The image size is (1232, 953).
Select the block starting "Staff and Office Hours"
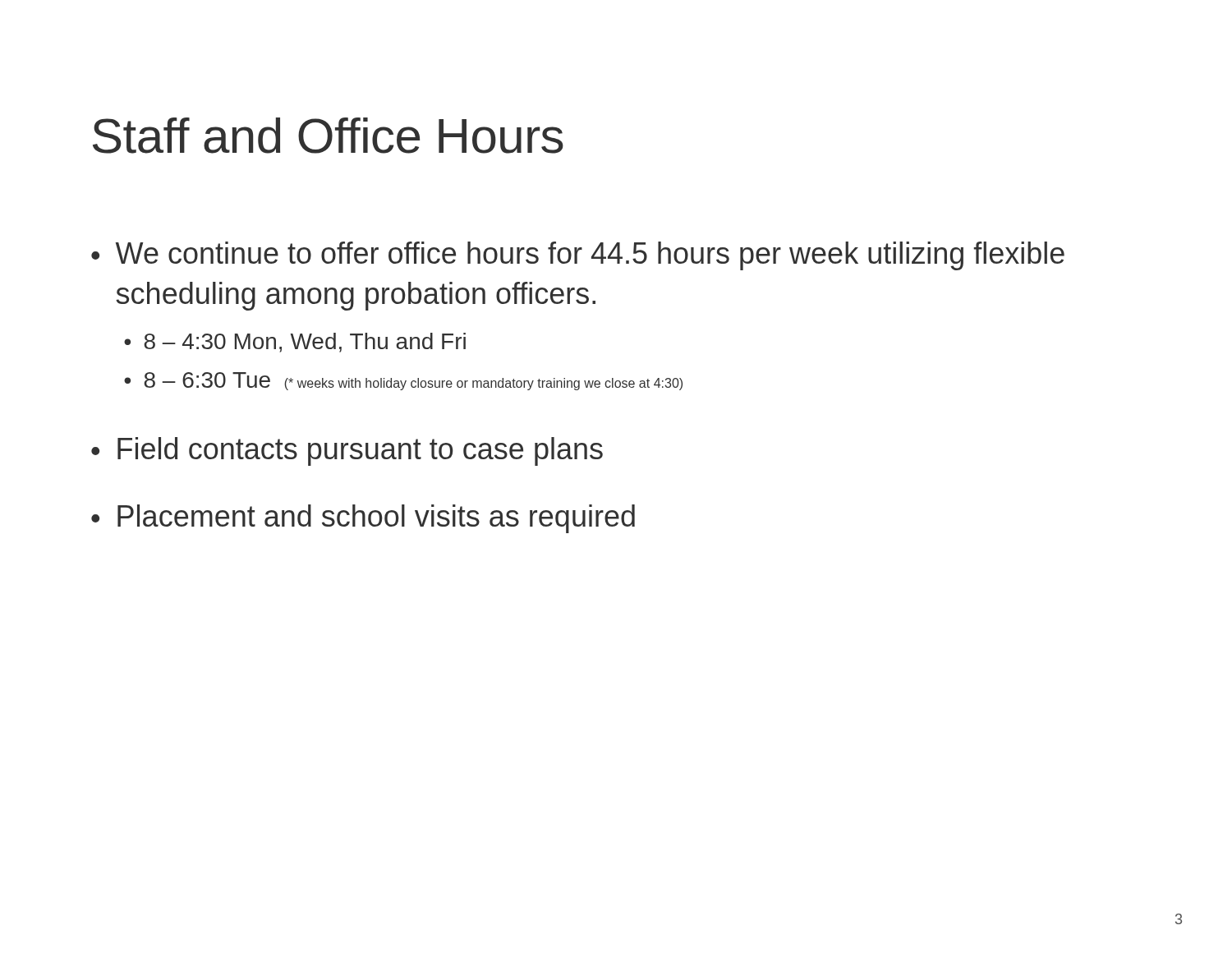pos(327,136)
